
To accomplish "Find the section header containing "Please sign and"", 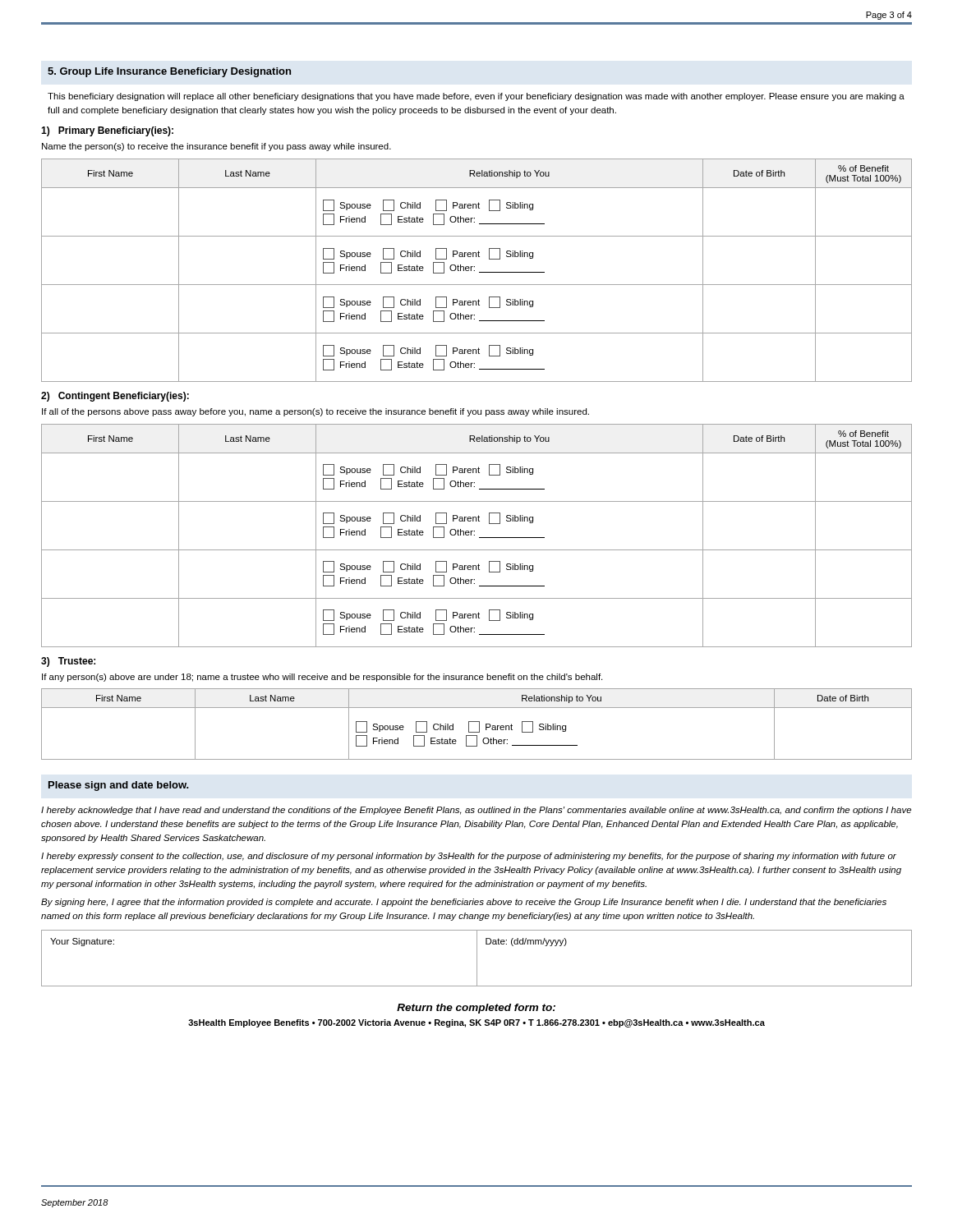I will coord(119,786).
